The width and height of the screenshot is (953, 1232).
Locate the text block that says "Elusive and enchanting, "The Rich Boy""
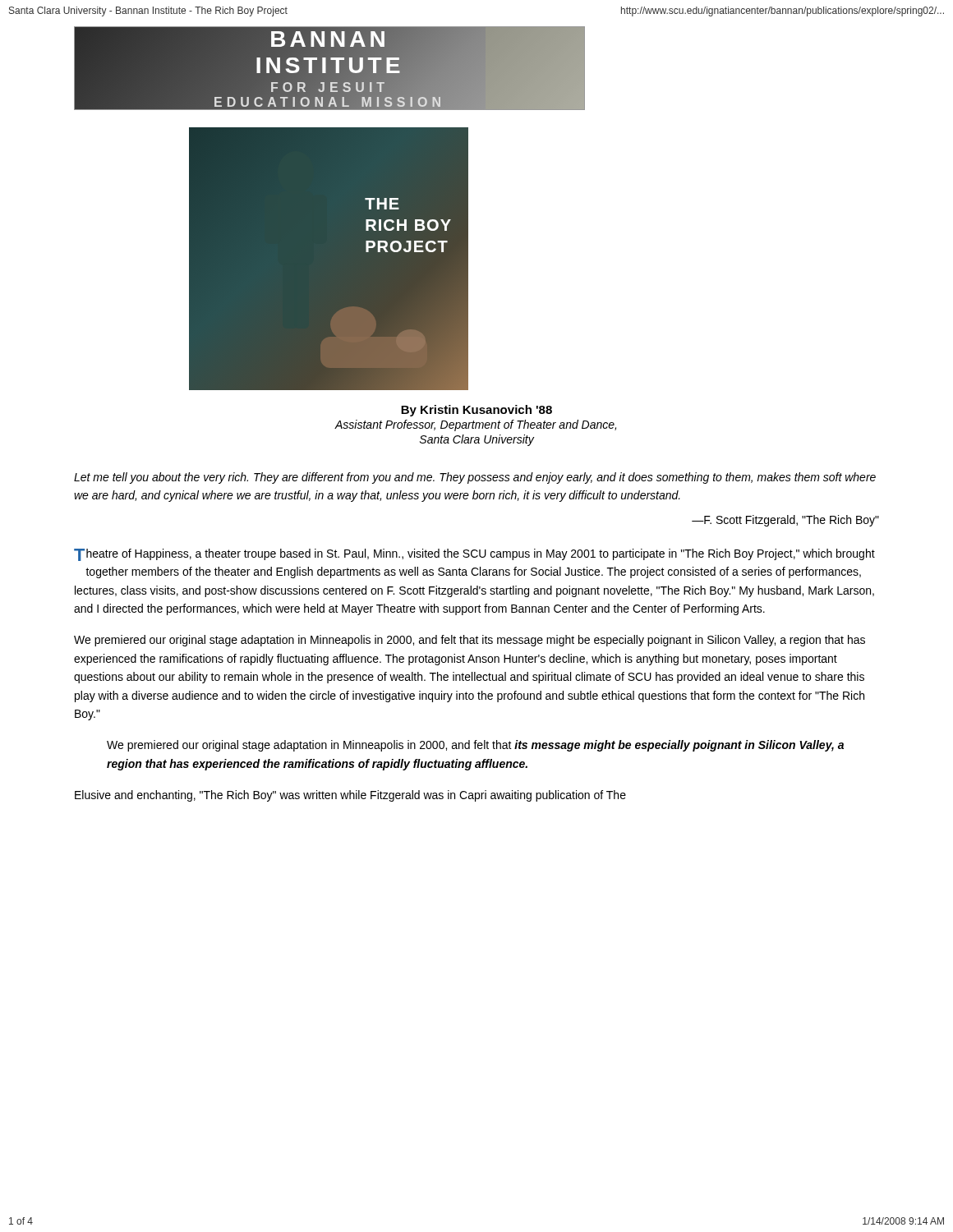tap(350, 795)
